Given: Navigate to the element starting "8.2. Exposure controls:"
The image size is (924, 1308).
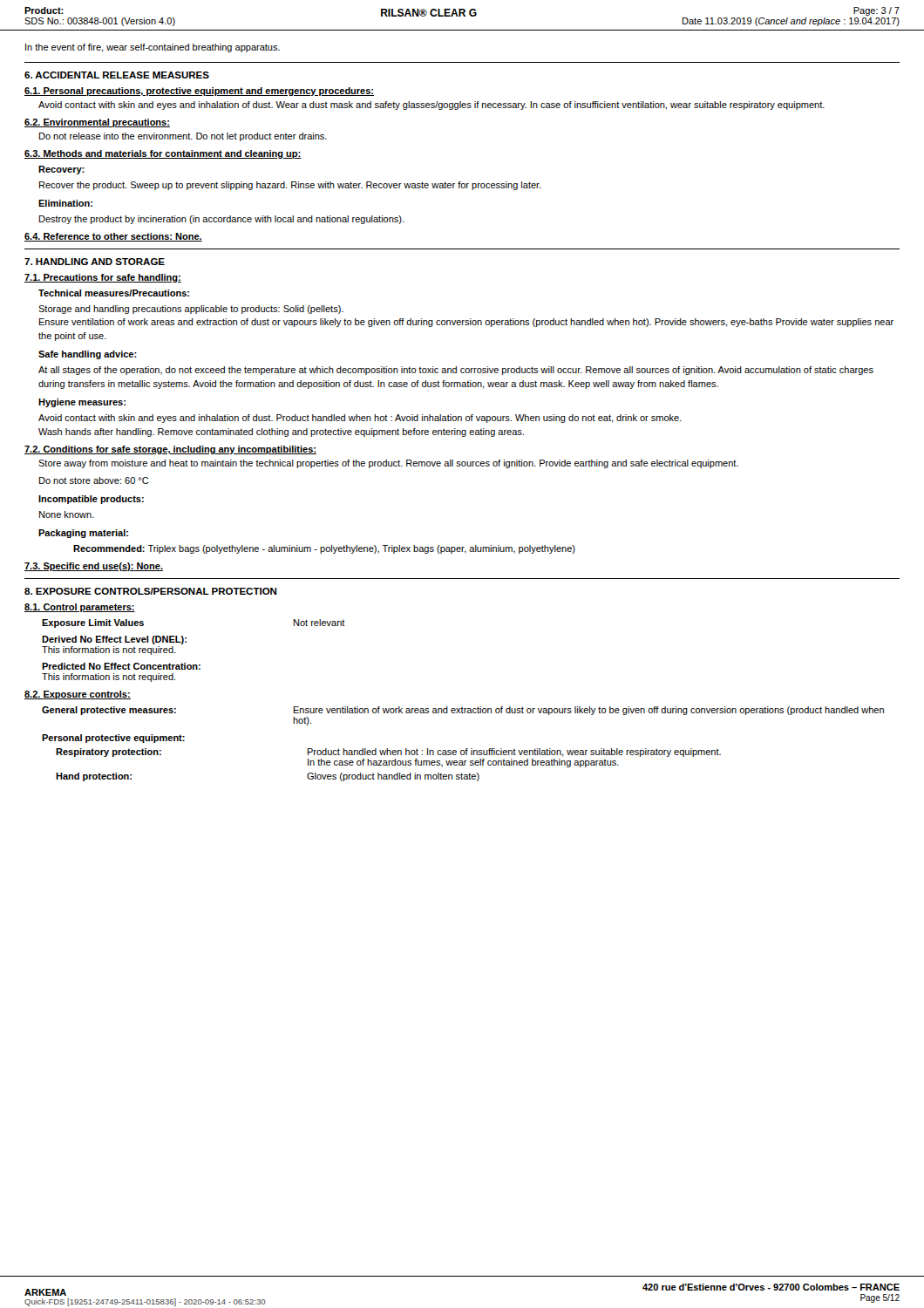Looking at the screenshot, I should pyautogui.click(x=77, y=694).
